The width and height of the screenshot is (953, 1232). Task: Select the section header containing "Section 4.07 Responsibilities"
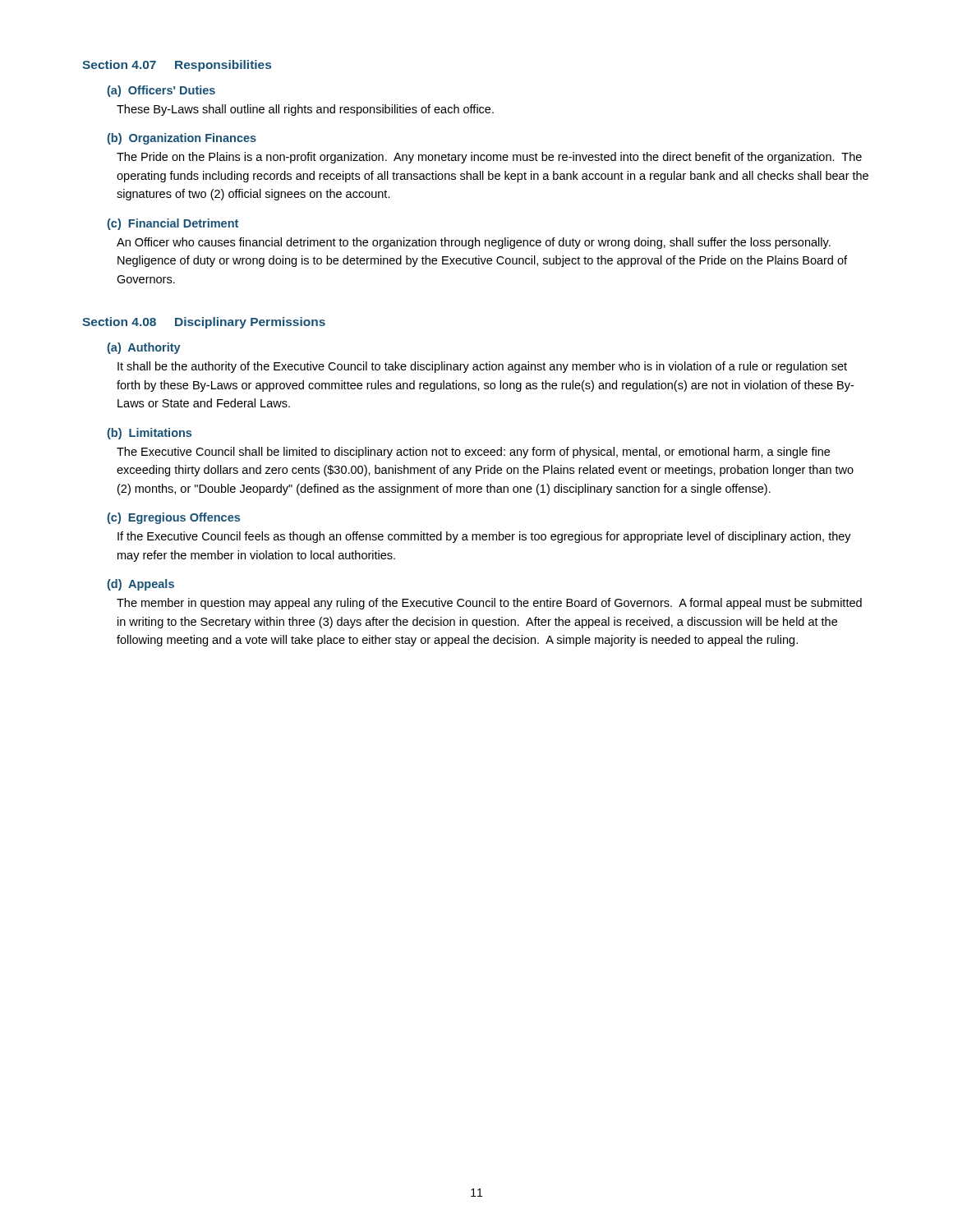click(177, 64)
